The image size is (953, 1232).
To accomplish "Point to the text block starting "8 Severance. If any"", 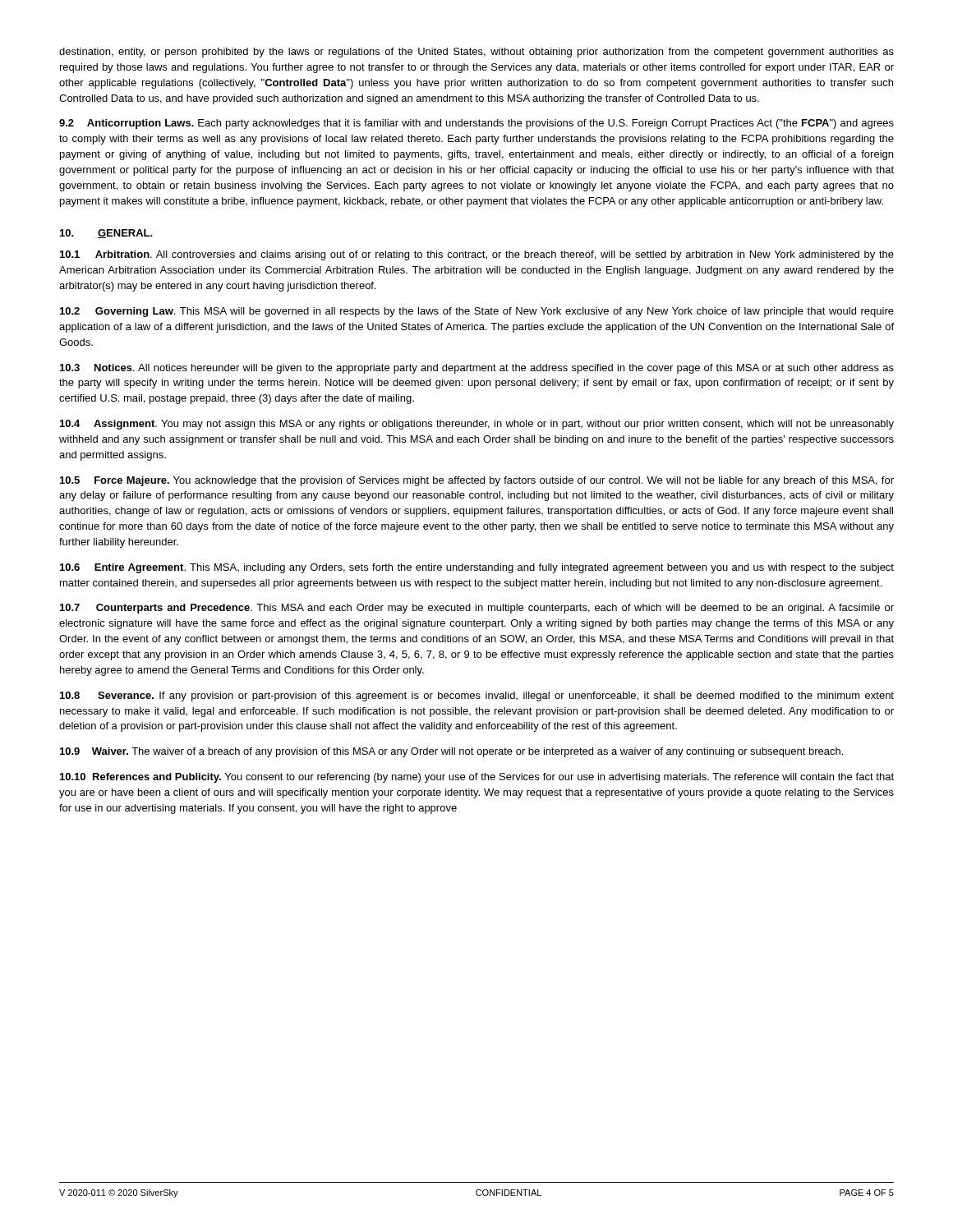I will click(x=476, y=710).
